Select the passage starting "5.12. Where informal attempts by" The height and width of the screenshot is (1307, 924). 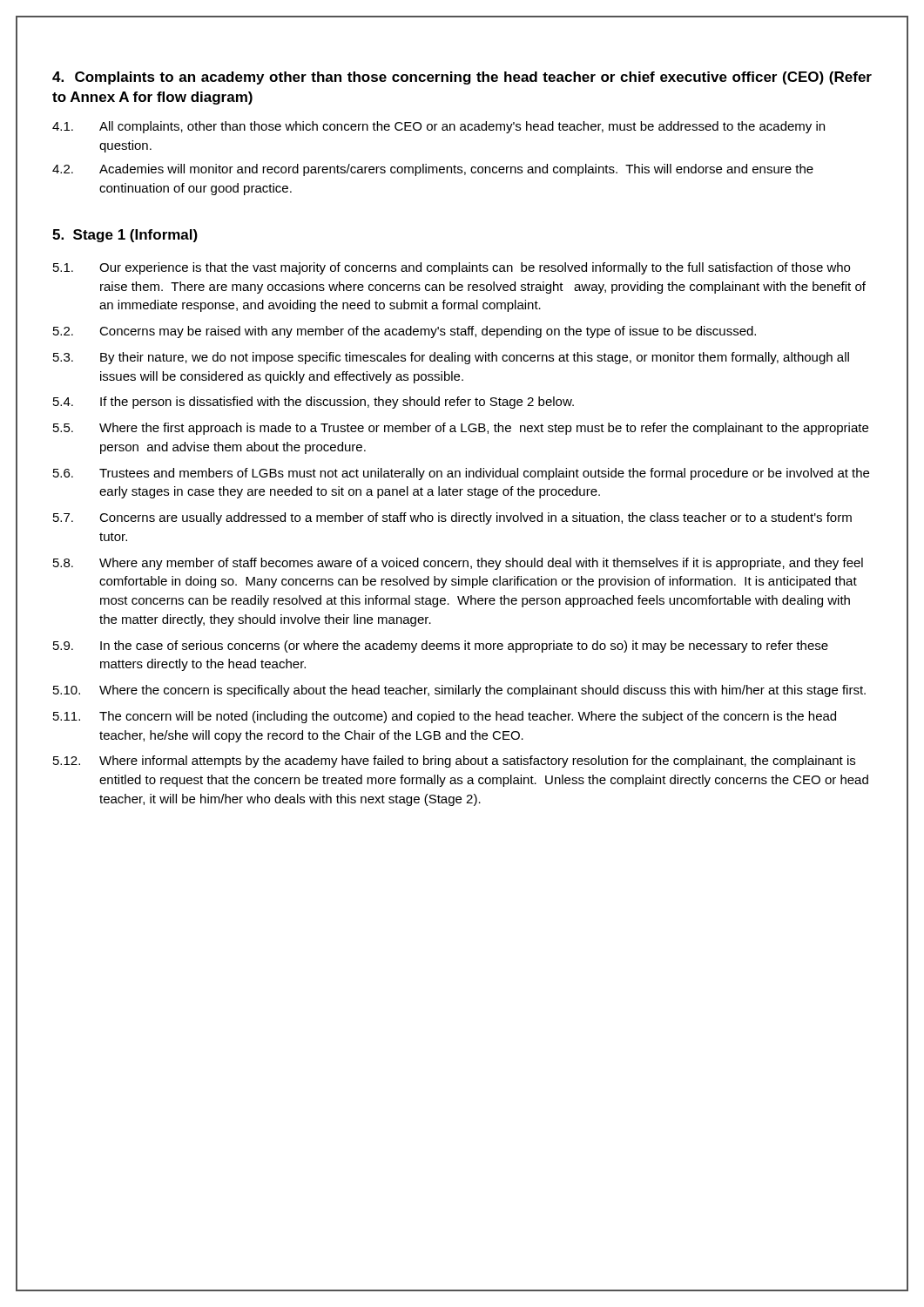coord(462,780)
